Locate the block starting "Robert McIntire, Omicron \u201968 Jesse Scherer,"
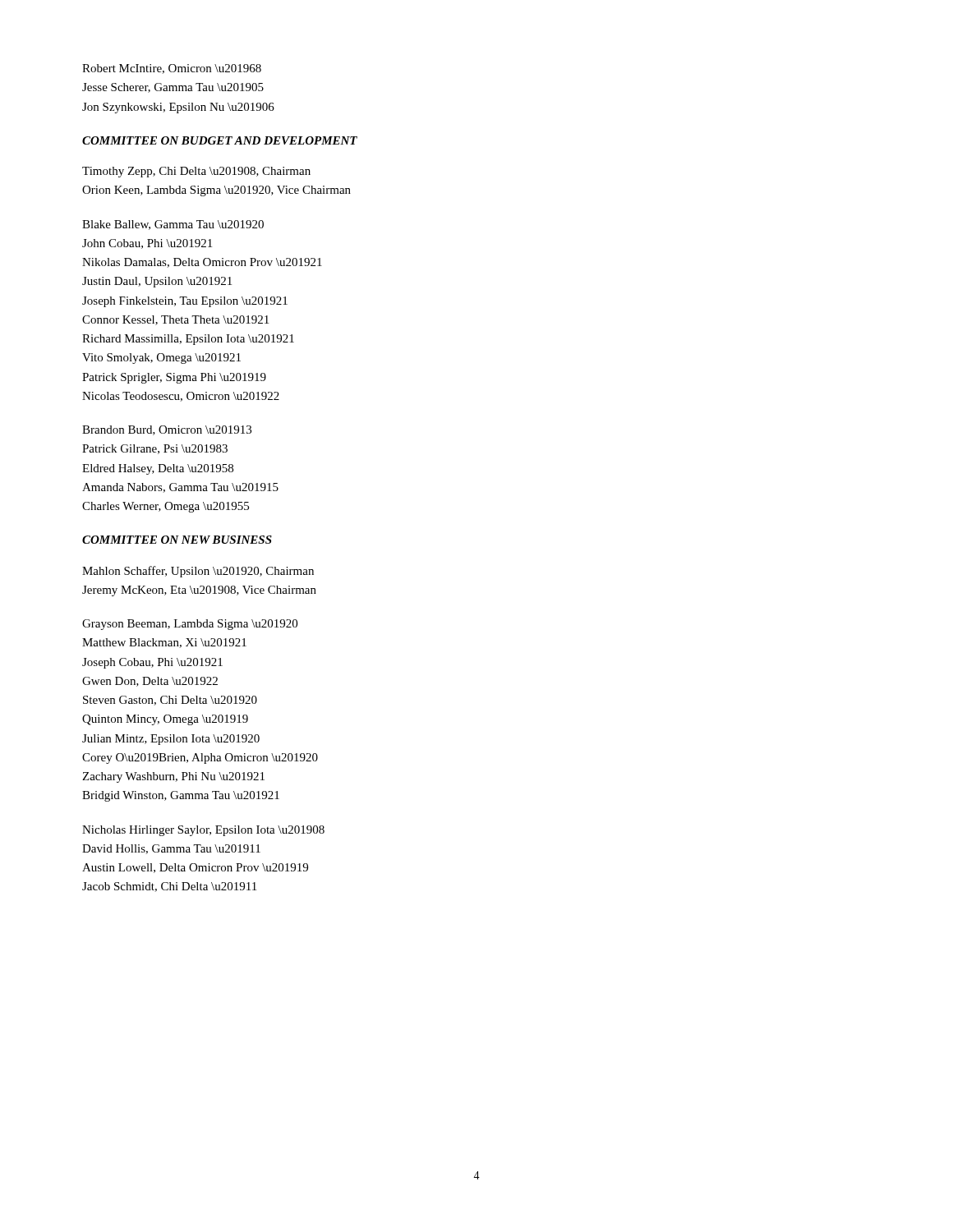 click(x=178, y=87)
